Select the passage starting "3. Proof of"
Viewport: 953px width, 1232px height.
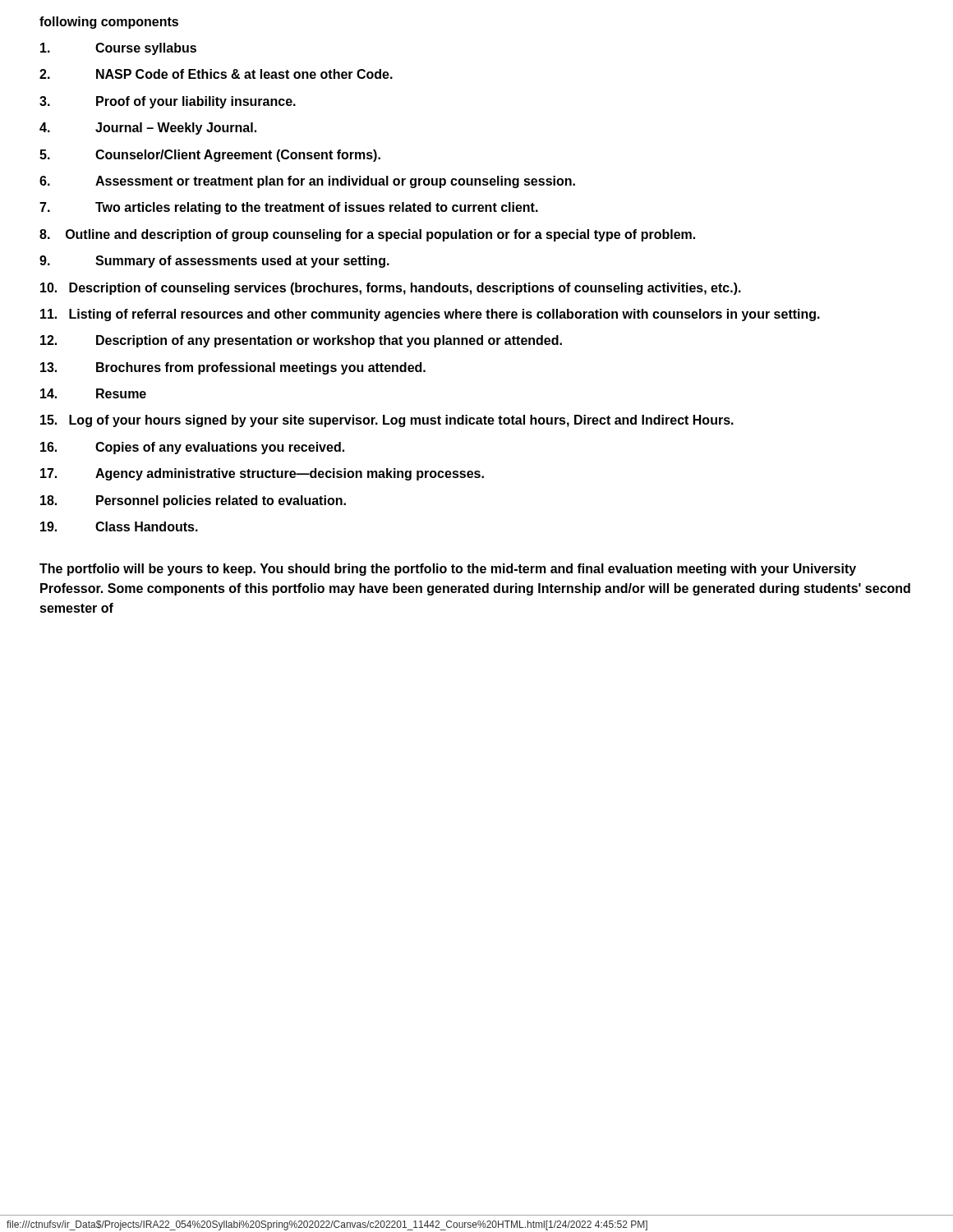pos(168,102)
